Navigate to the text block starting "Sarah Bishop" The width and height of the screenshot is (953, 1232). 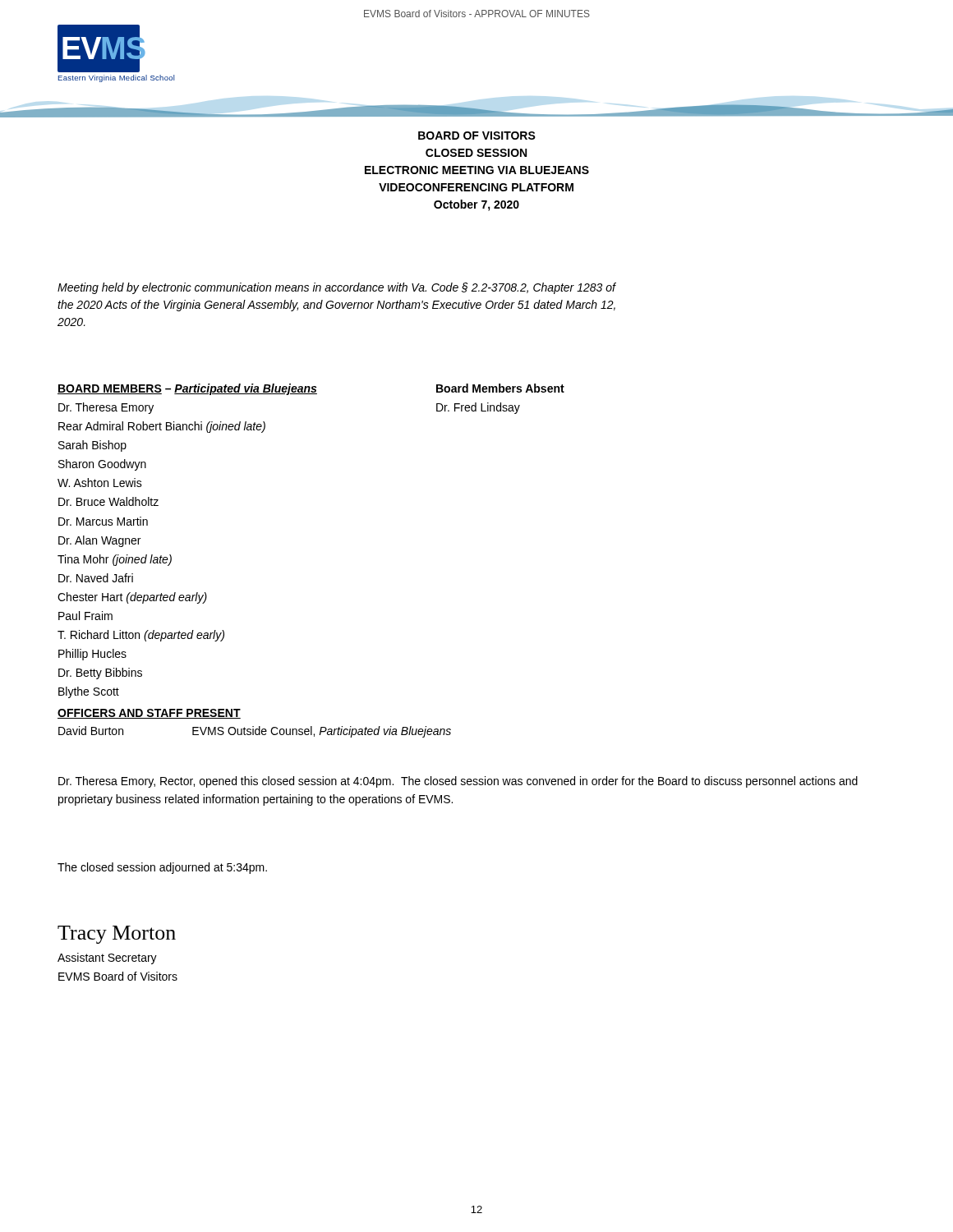(92, 445)
